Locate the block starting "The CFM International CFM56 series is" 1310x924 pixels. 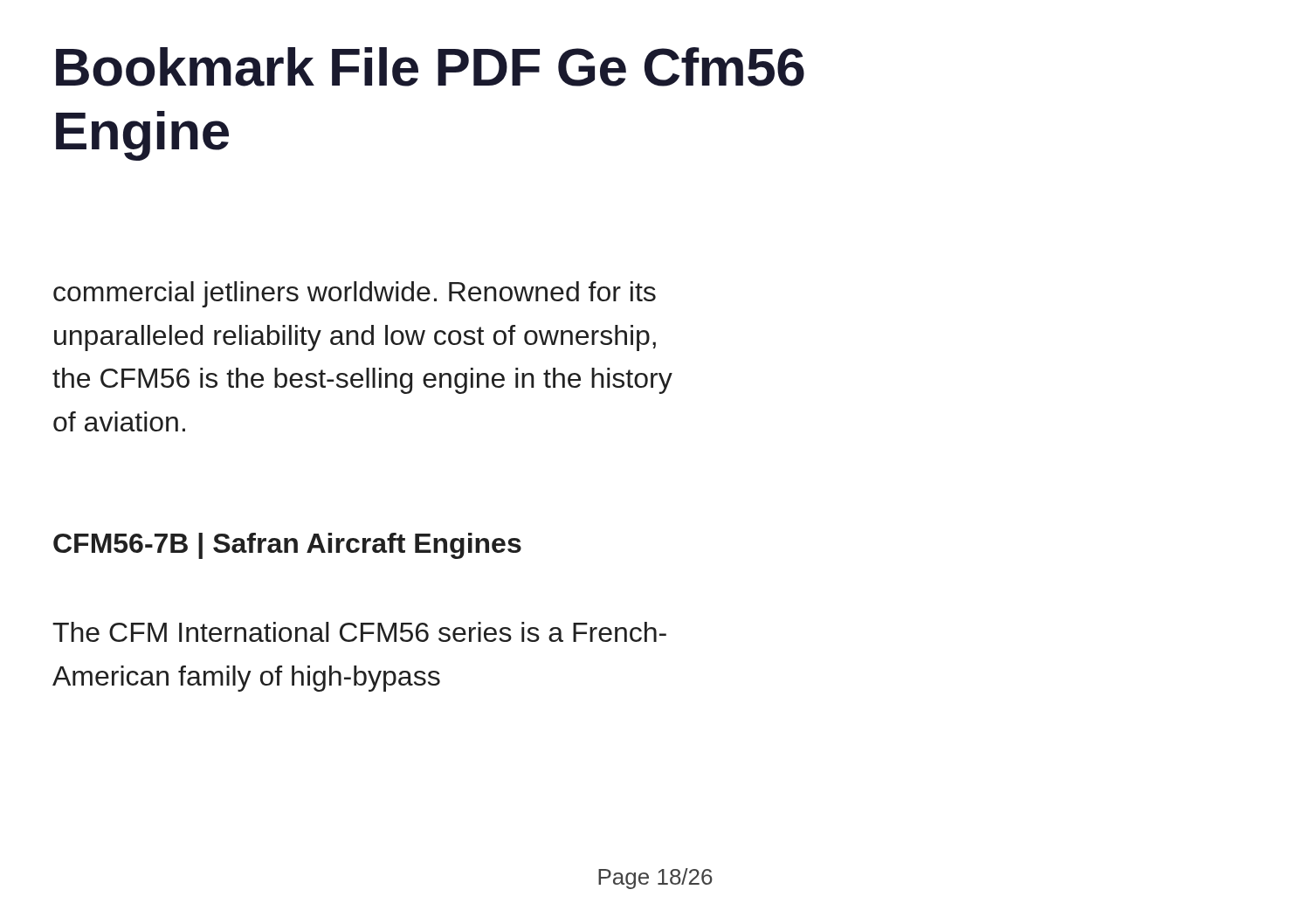coord(360,654)
